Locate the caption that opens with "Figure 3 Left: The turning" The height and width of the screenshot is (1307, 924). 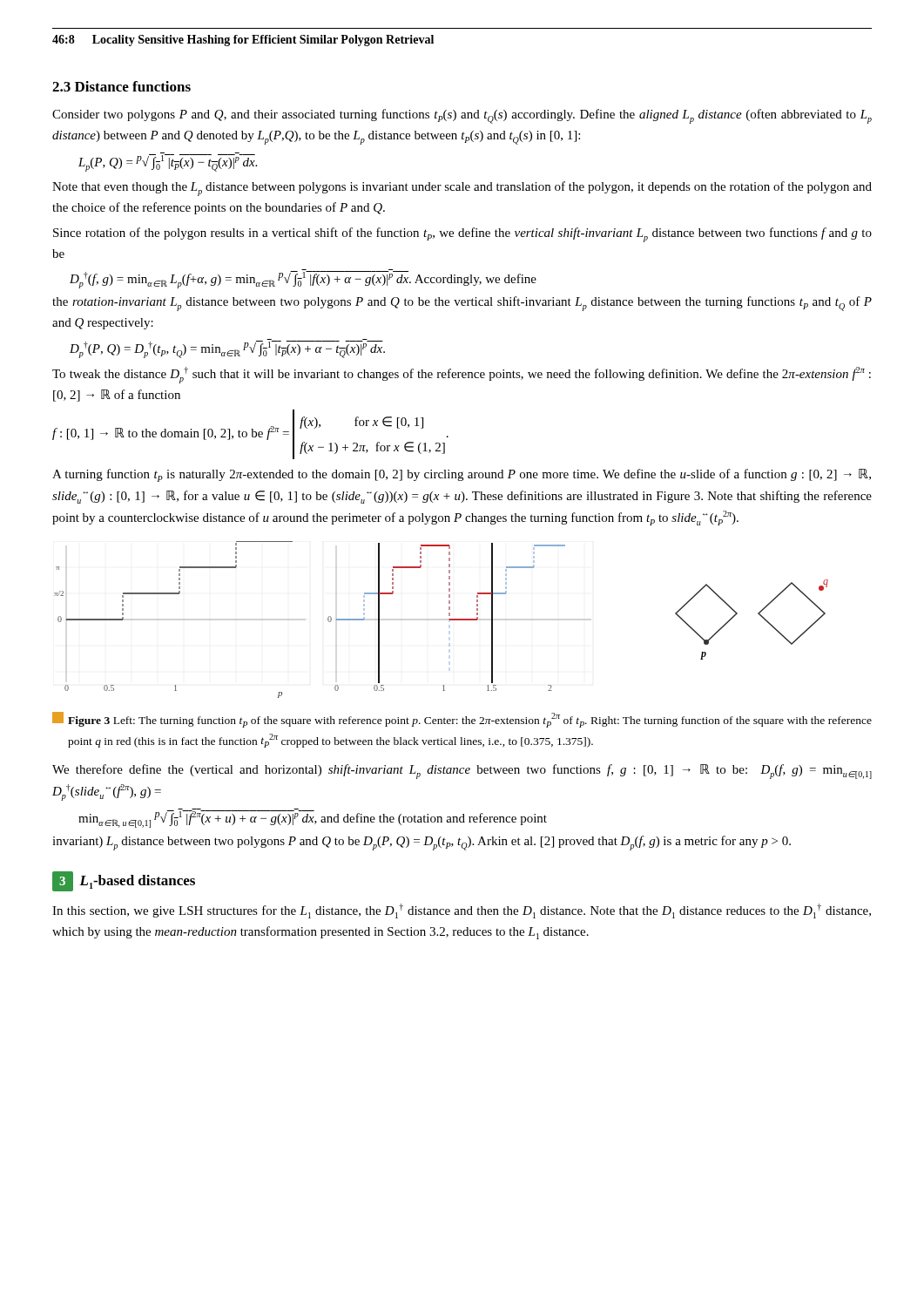click(x=462, y=731)
